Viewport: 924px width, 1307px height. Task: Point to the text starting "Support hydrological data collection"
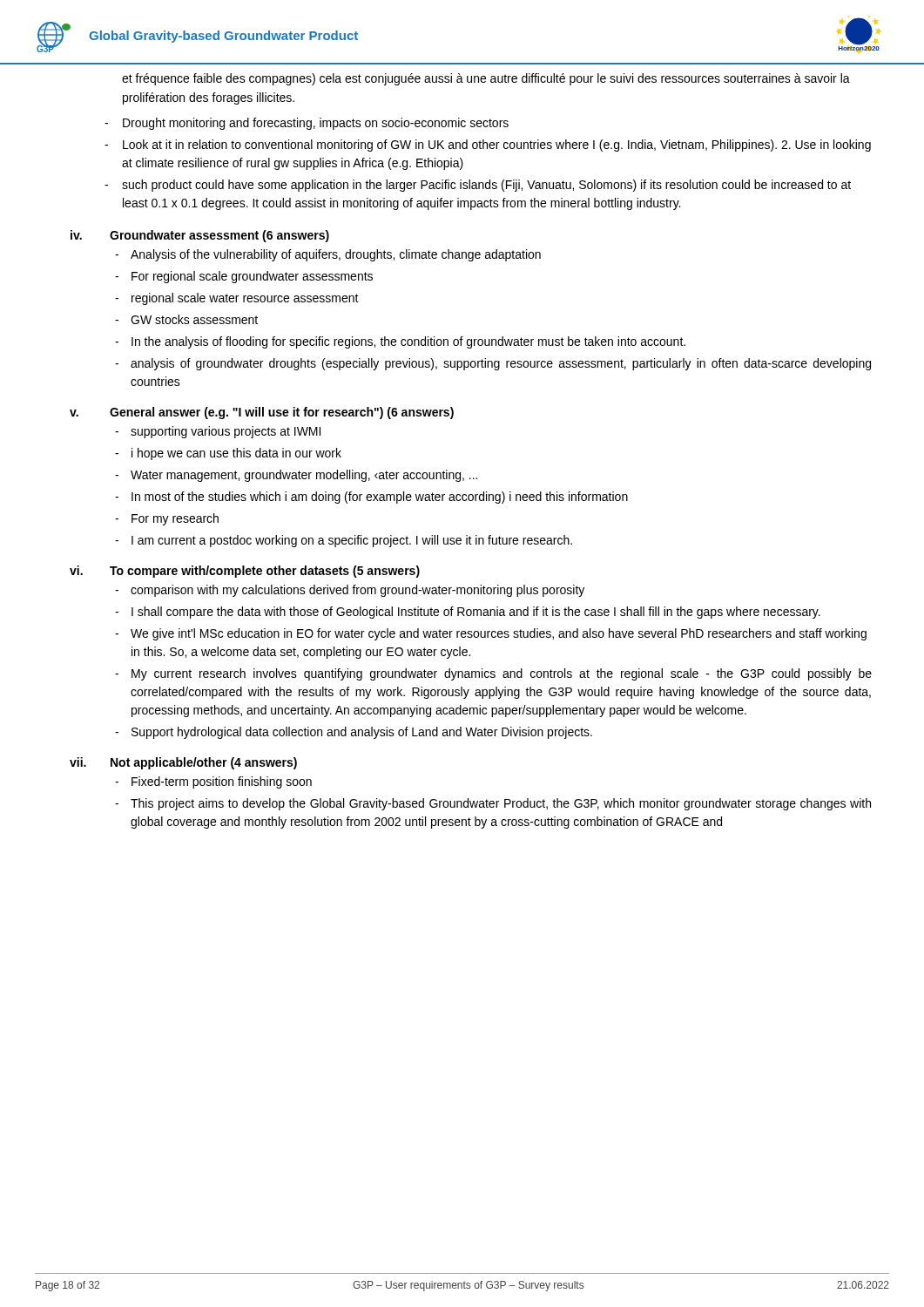coord(362,732)
